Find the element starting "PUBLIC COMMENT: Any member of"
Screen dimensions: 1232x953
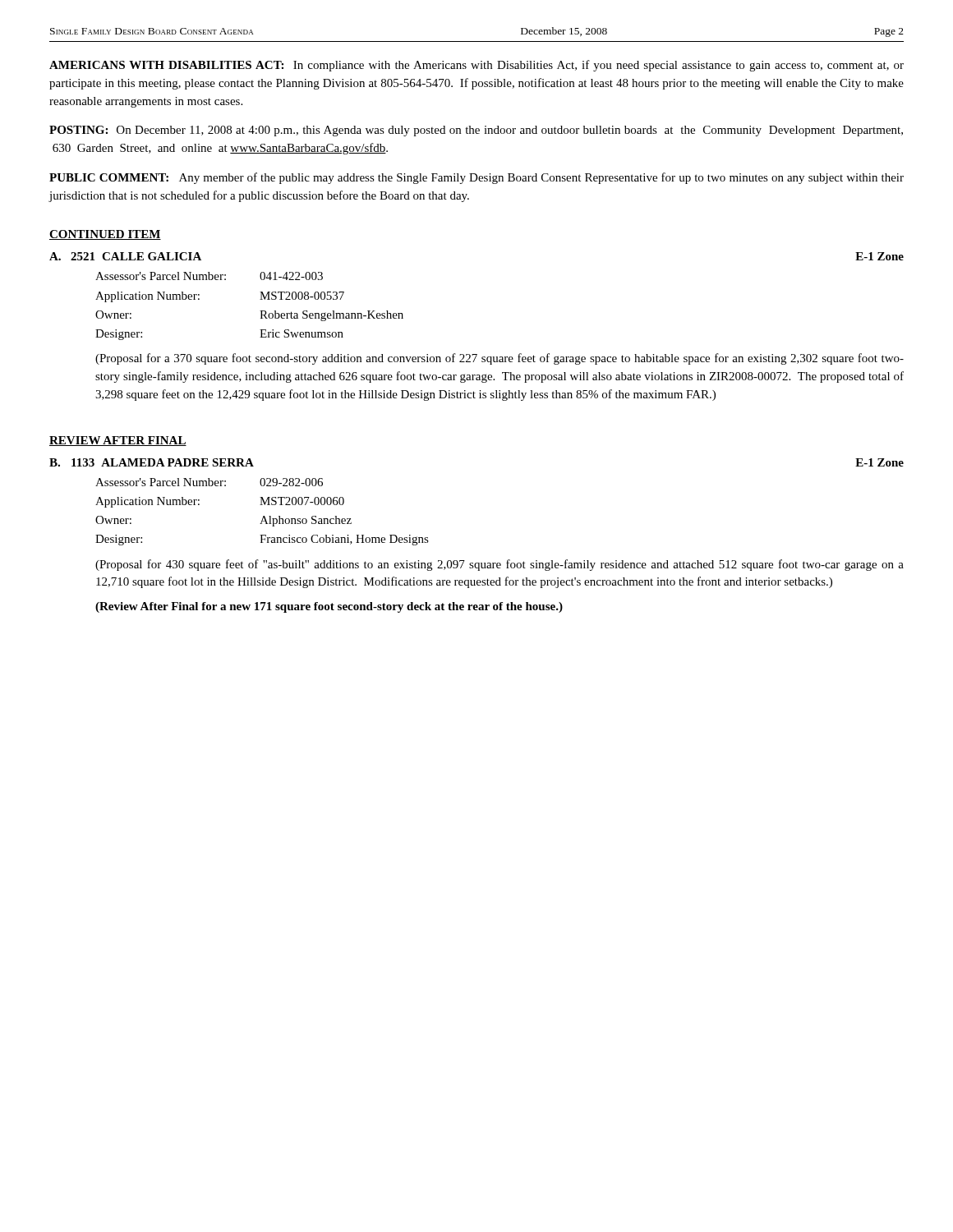pyautogui.click(x=476, y=186)
